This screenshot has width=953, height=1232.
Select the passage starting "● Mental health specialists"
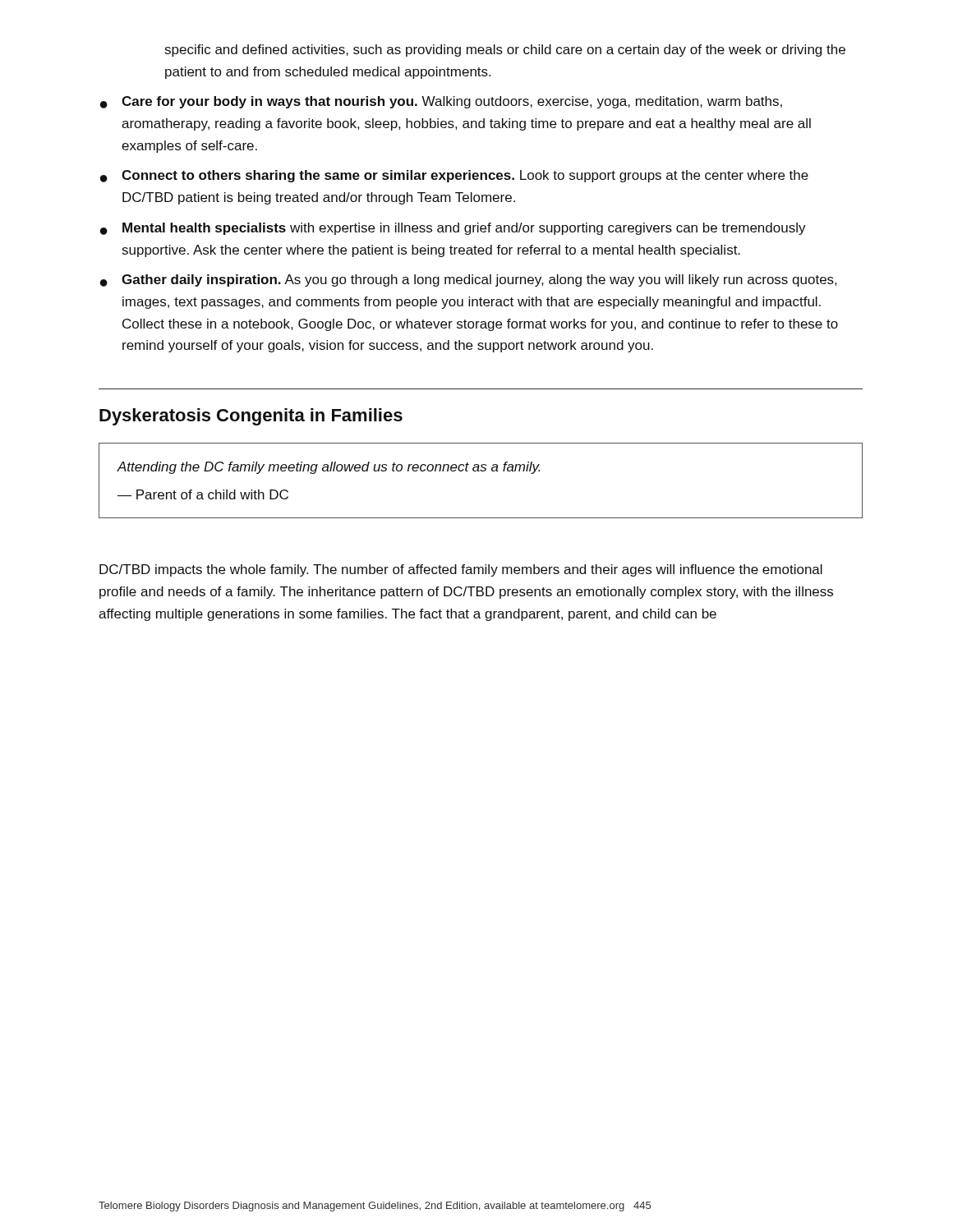tap(481, 239)
